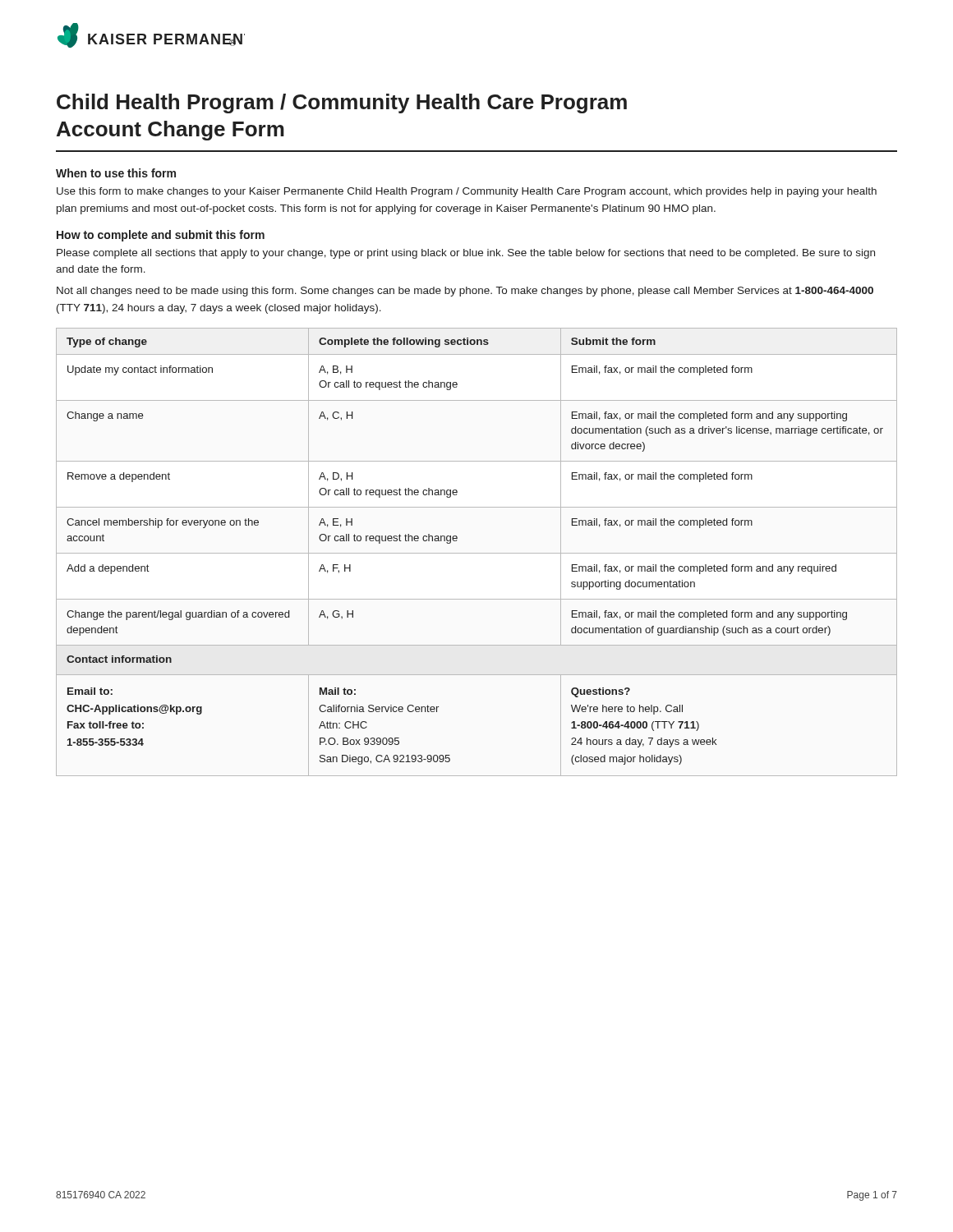Click the passage that begins "Please complete all"
Image resolution: width=953 pixels, height=1232 pixels.
tap(466, 261)
